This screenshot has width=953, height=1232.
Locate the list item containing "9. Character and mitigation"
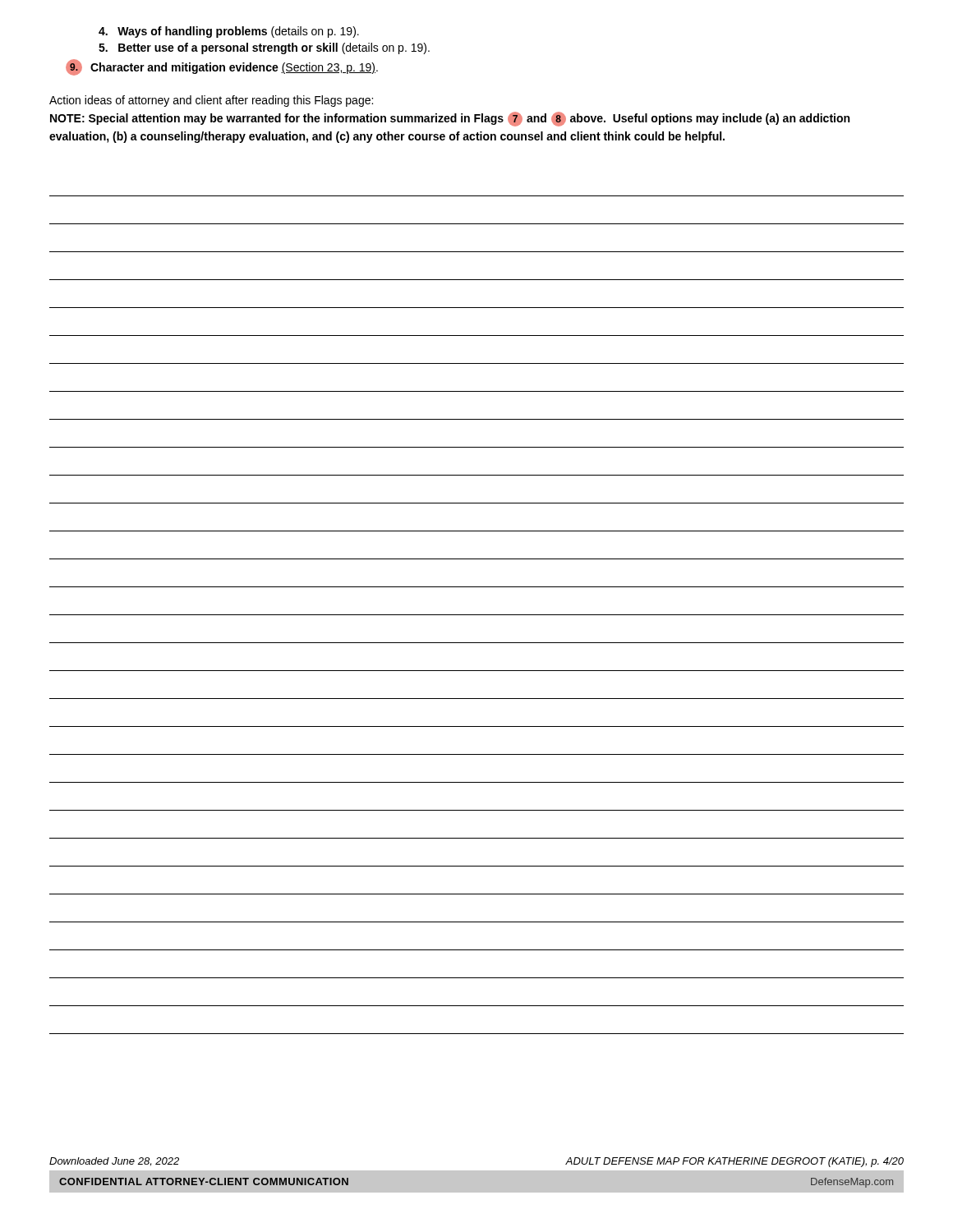[222, 67]
